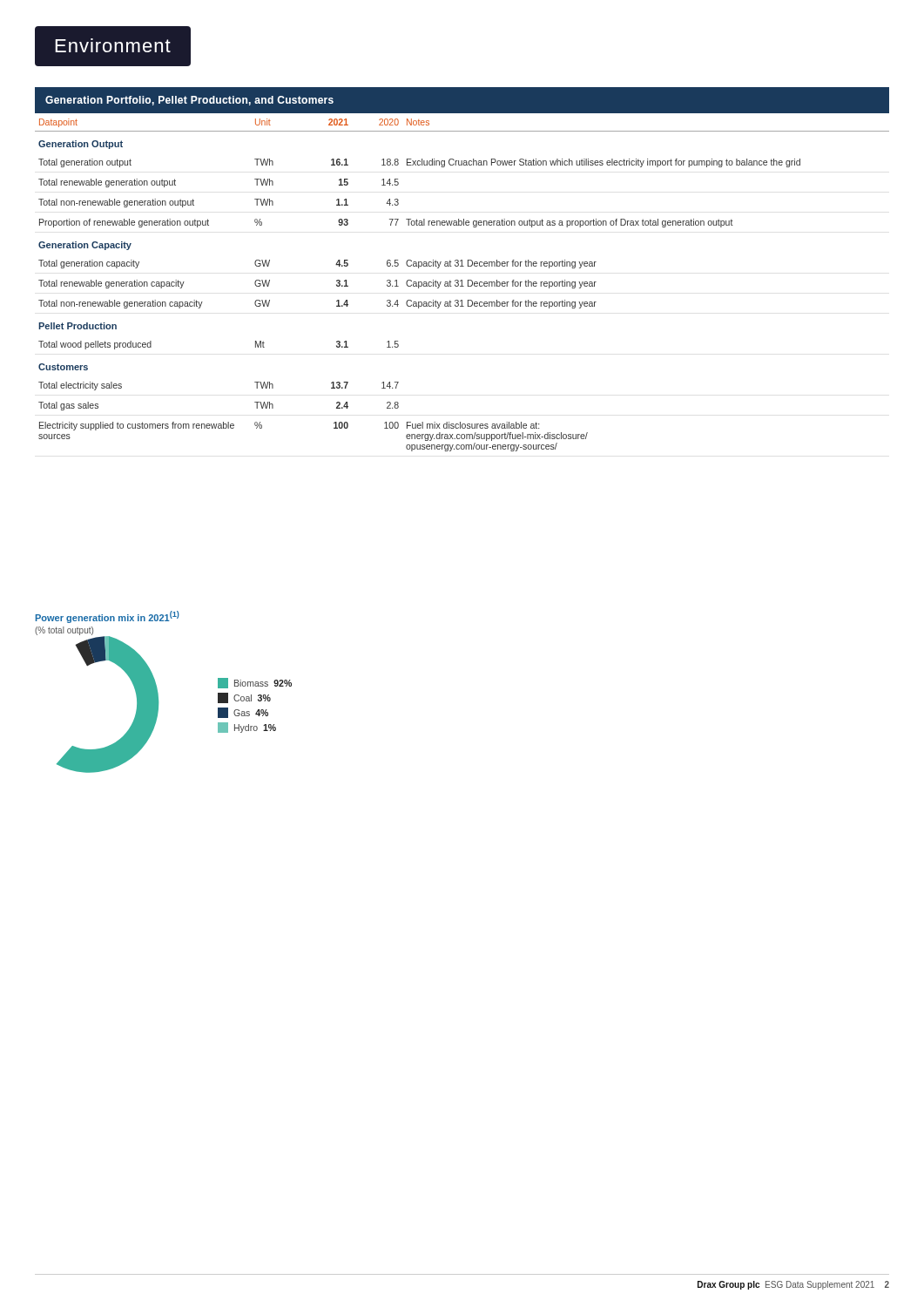Image resolution: width=924 pixels, height=1307 pixels.
Task: Click on the passage starting "Generation Portfolio, Pellet Production,"
Action: point(190,100)
